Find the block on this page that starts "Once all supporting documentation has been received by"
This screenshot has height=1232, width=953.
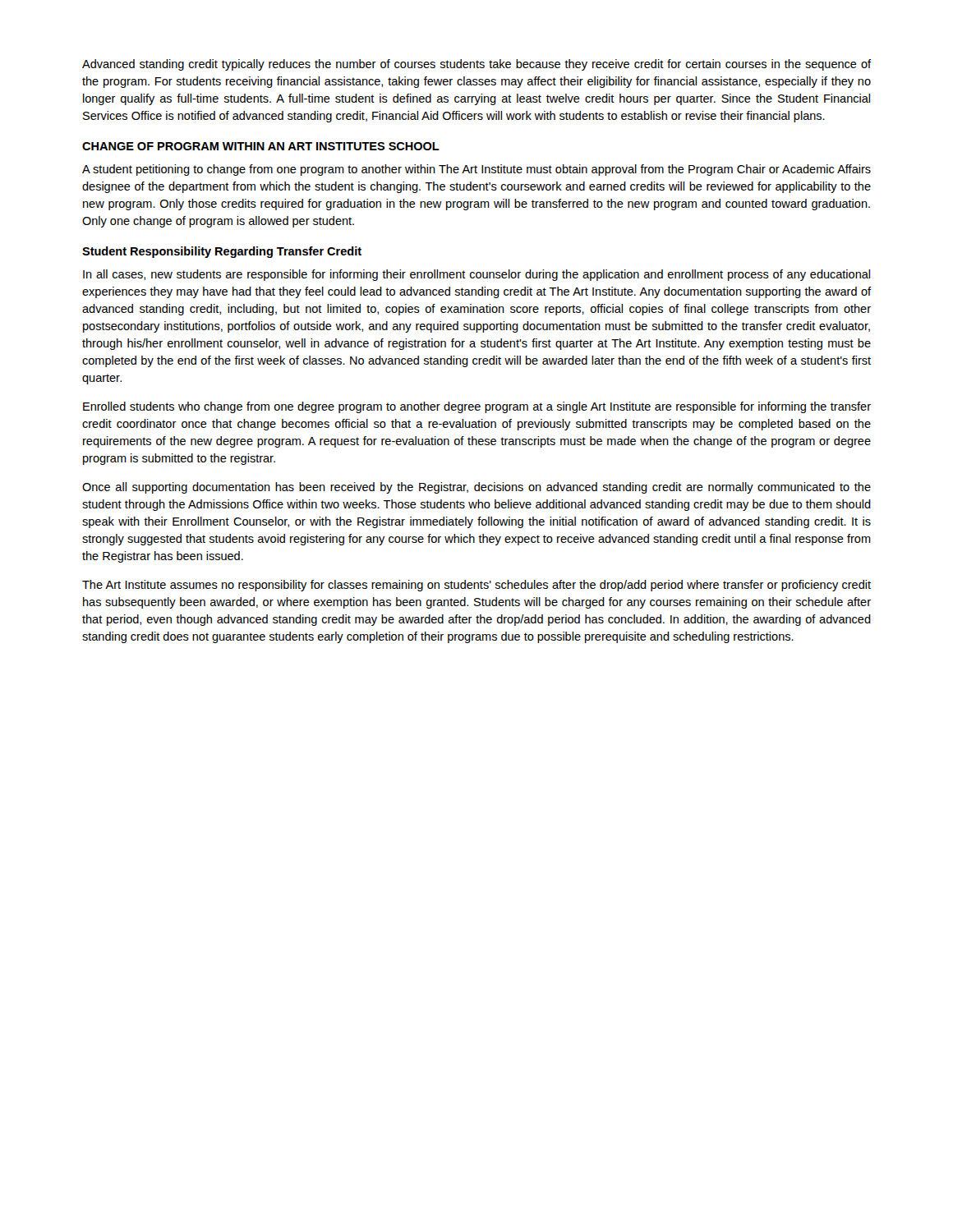tap(476, 522)
